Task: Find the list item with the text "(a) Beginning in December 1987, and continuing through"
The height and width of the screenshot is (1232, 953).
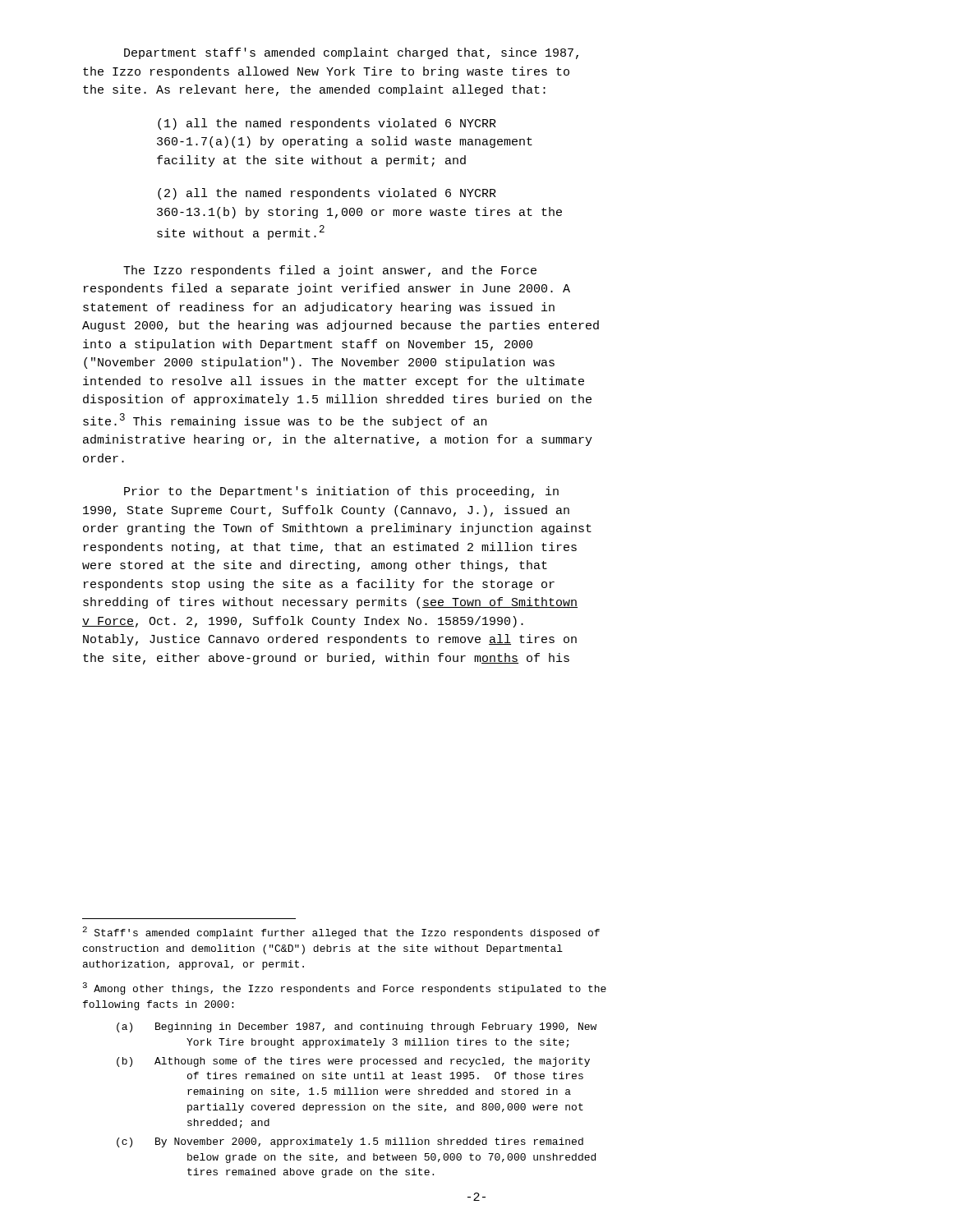Action: 490,1035
